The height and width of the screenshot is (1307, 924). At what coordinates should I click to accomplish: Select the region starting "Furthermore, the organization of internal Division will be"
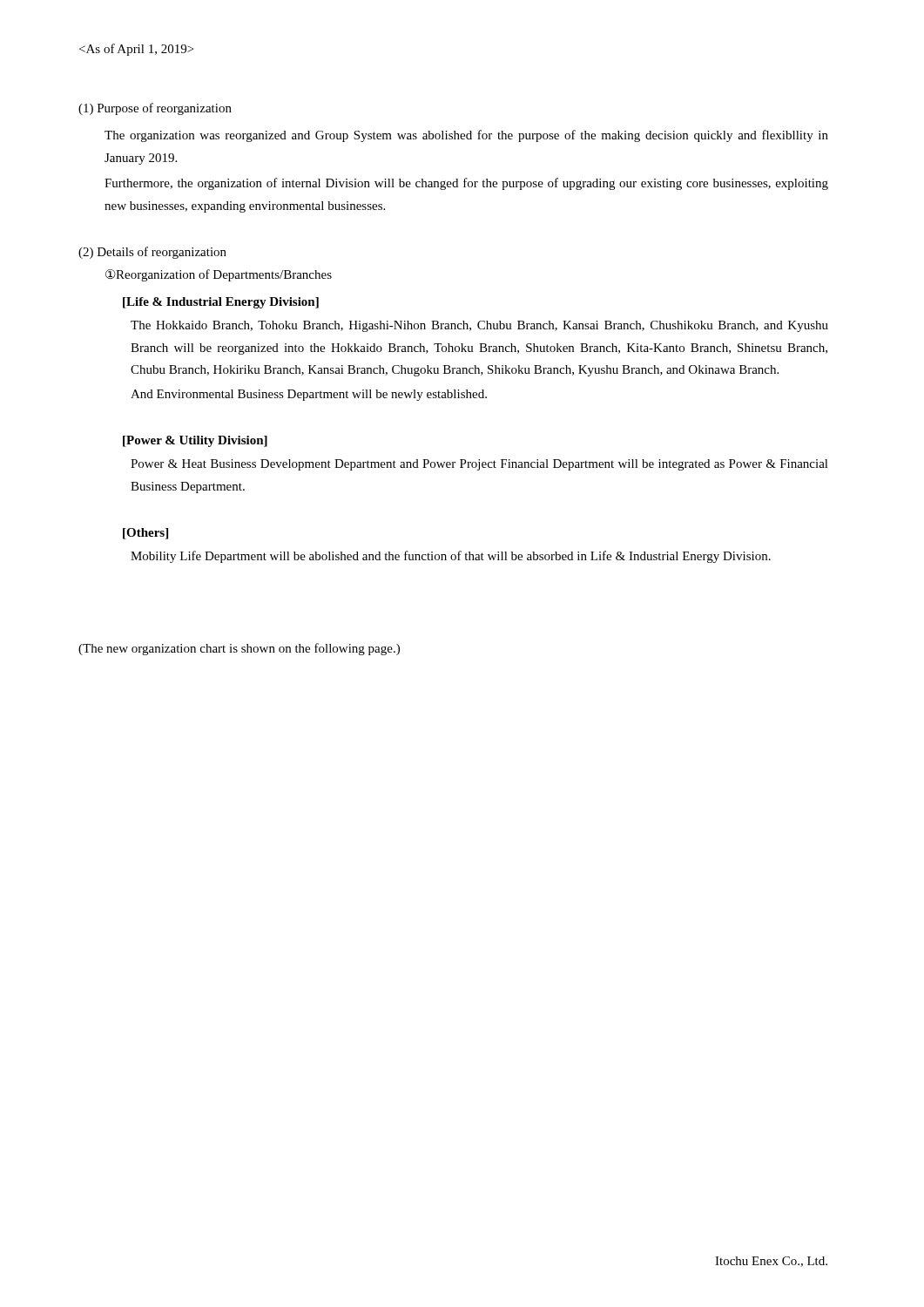[x=466, y=194]
